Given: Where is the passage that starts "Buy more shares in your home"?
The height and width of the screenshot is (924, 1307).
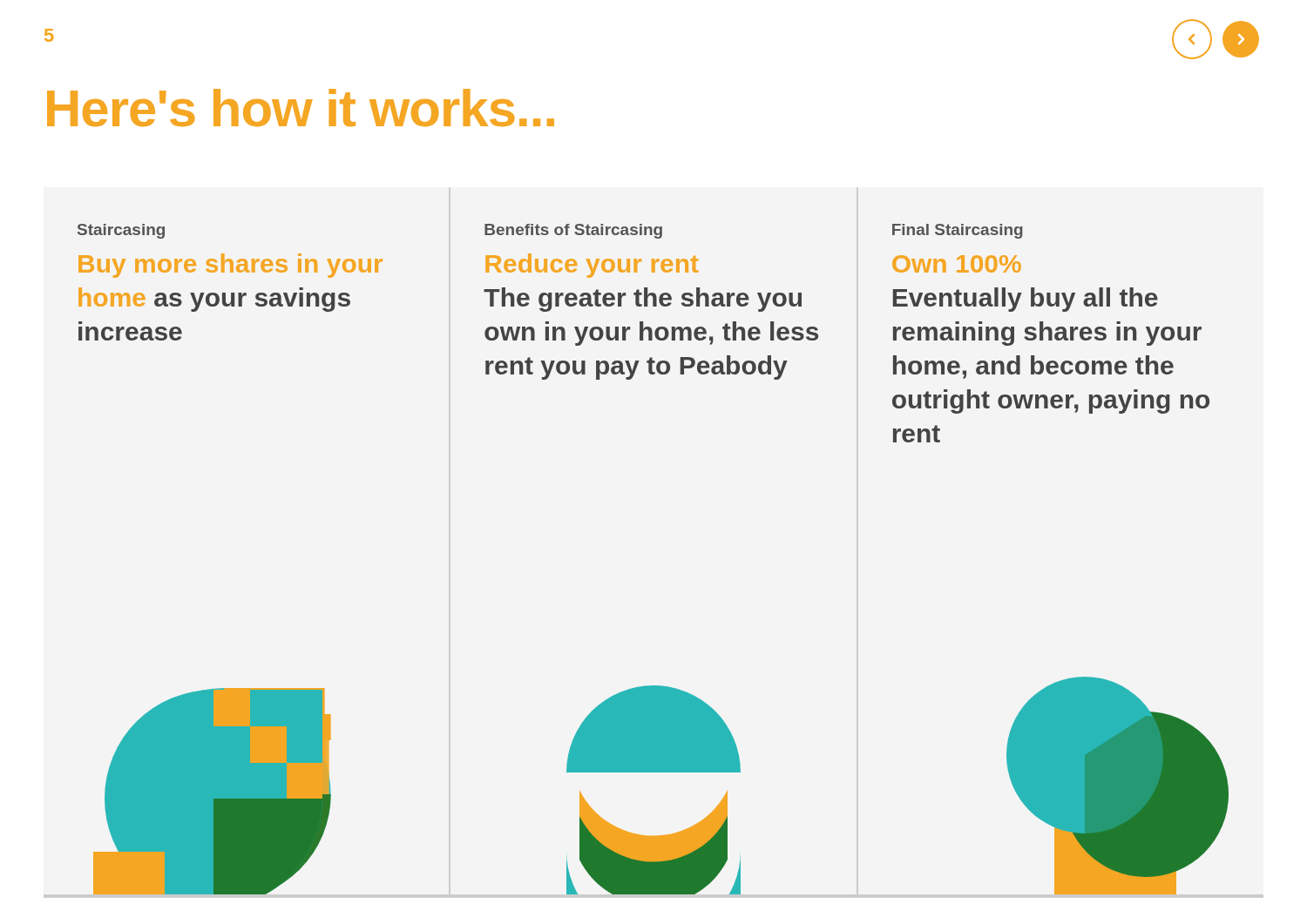Looking at the screenshot, I should (230, 297).
